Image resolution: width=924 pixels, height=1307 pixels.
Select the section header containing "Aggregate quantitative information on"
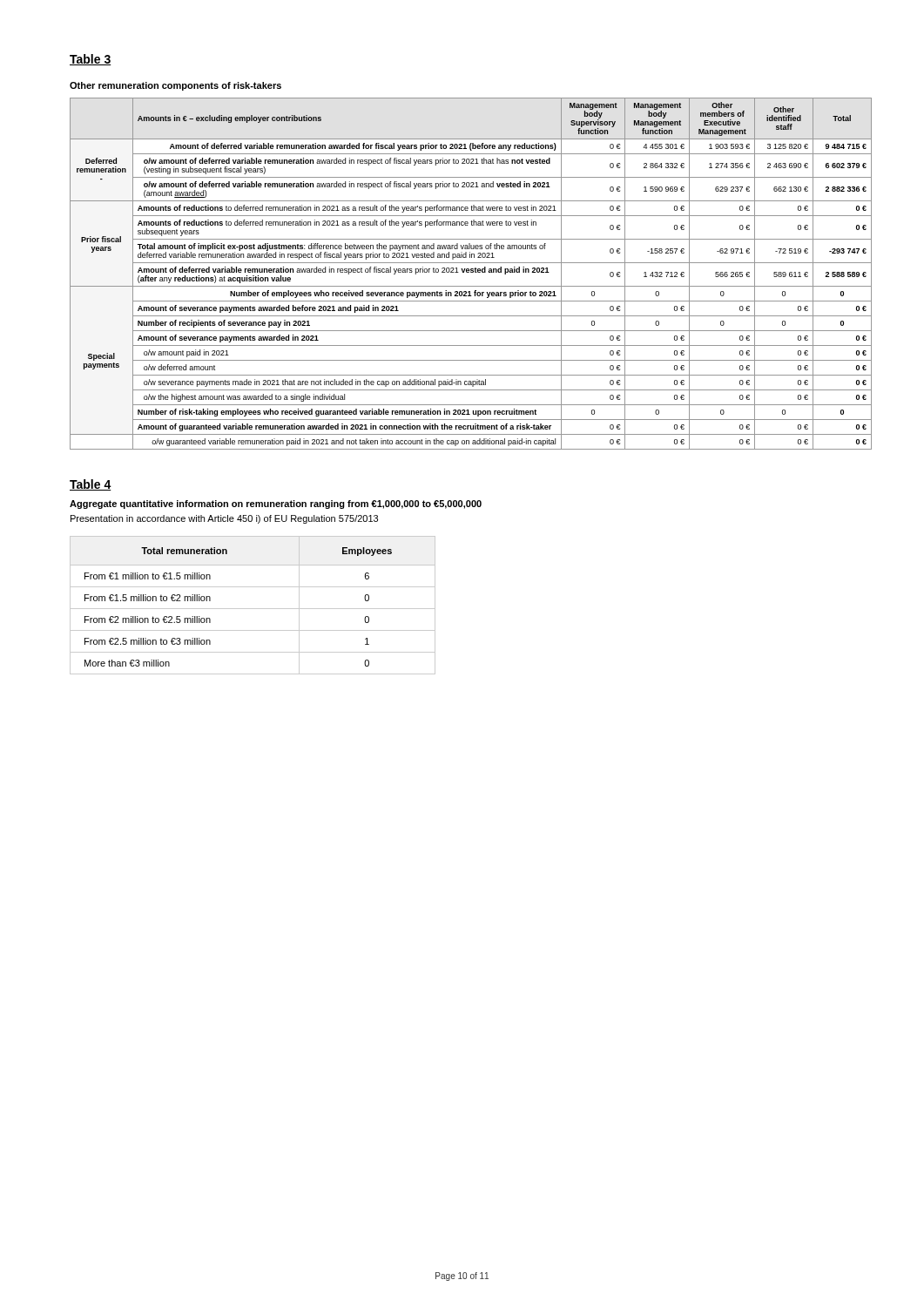276,504
